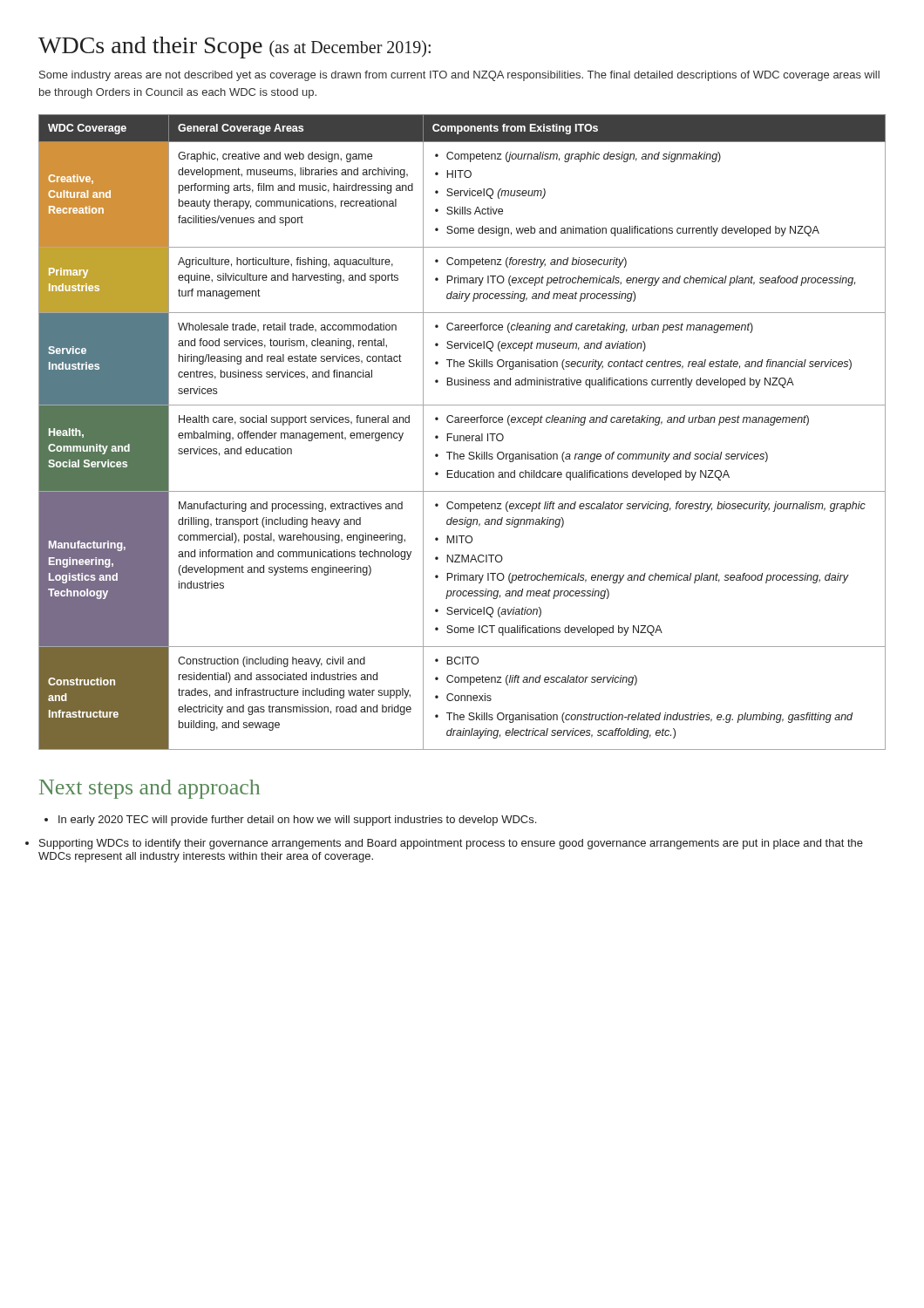Screen dimensions: 1308x924
Task: Locate the title containing "WDCs and their Scope (as"
Action: [234, 48]
